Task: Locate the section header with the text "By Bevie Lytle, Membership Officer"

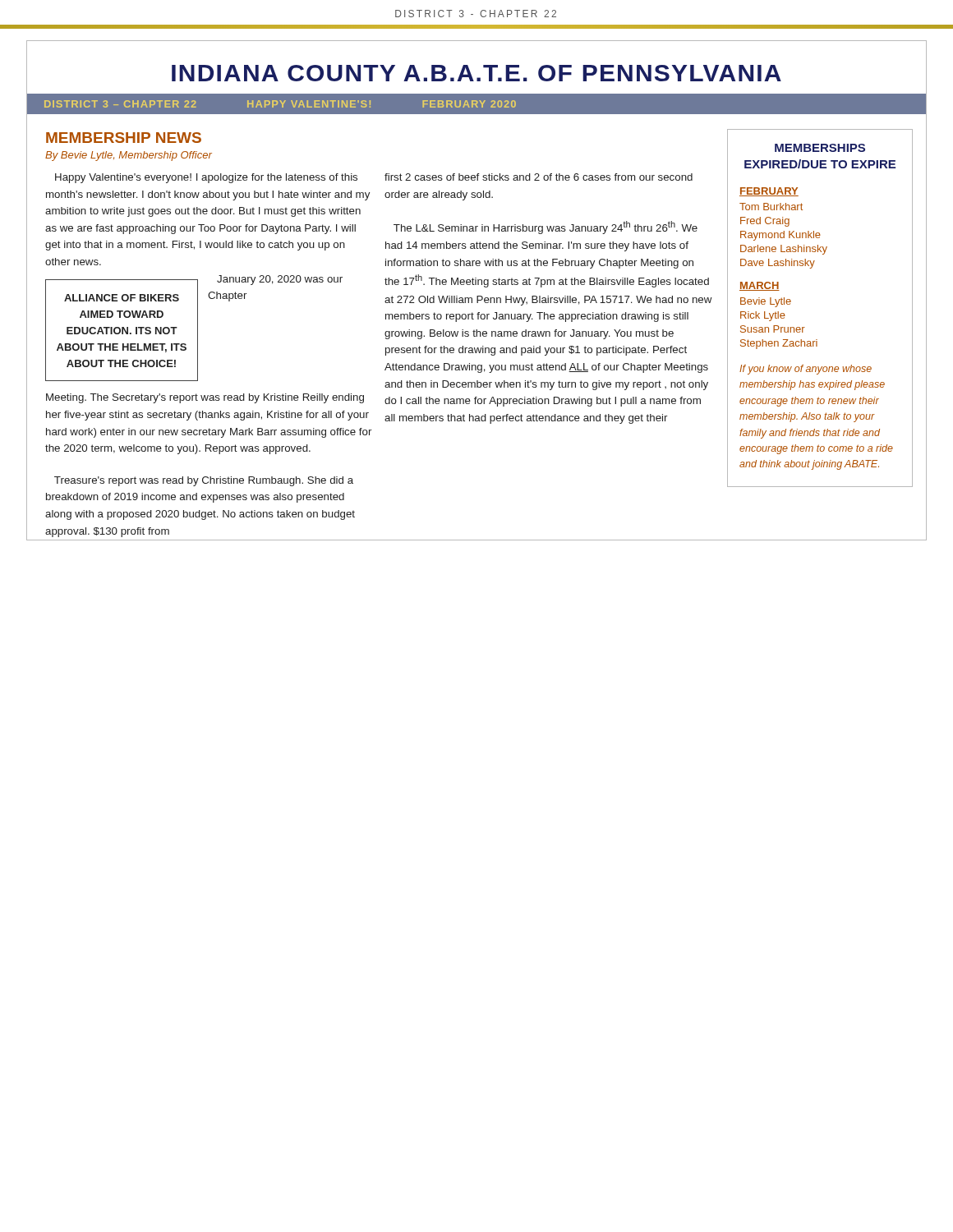Action: point(128,155)
